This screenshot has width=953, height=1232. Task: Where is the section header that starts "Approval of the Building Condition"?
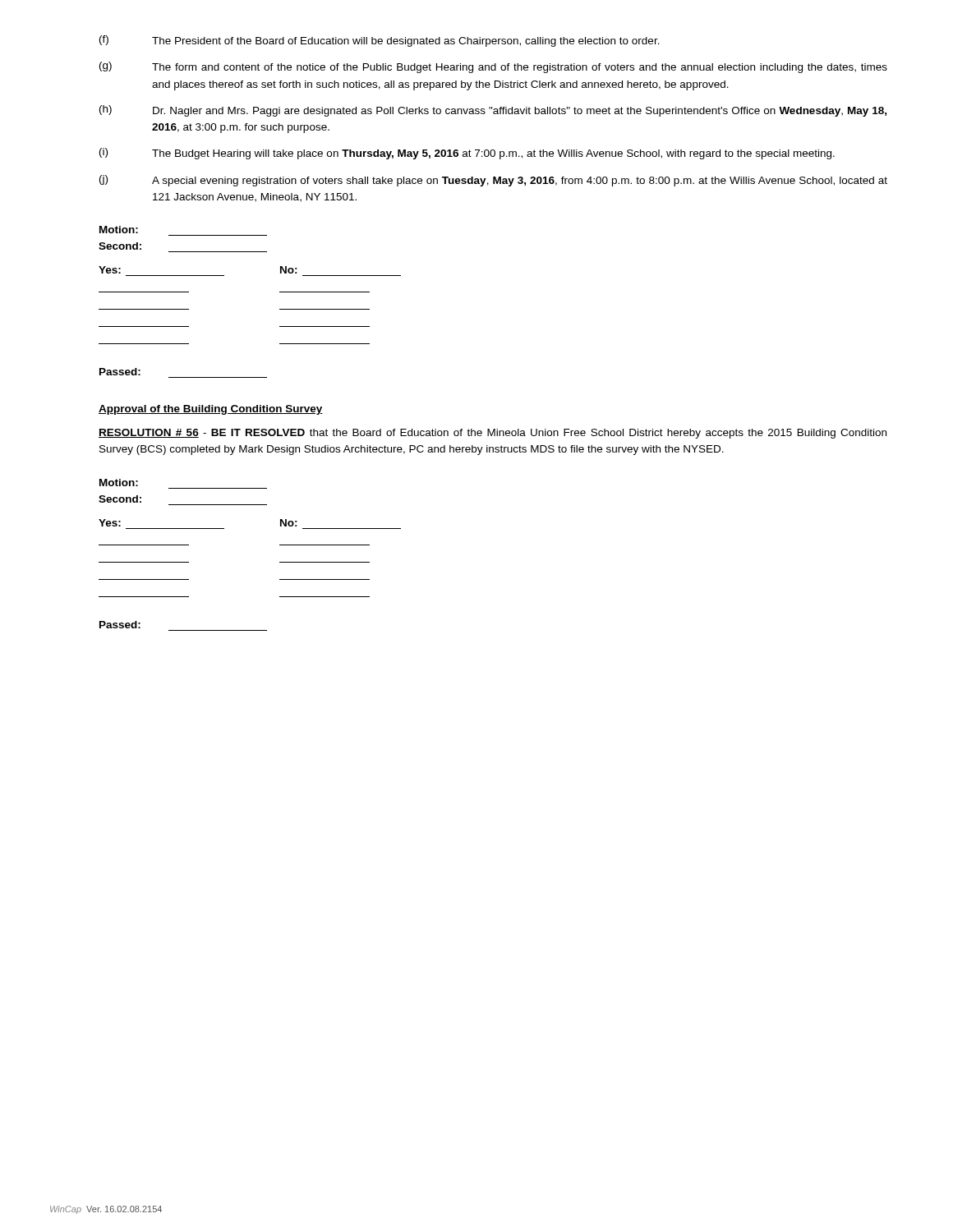point(210,409)
